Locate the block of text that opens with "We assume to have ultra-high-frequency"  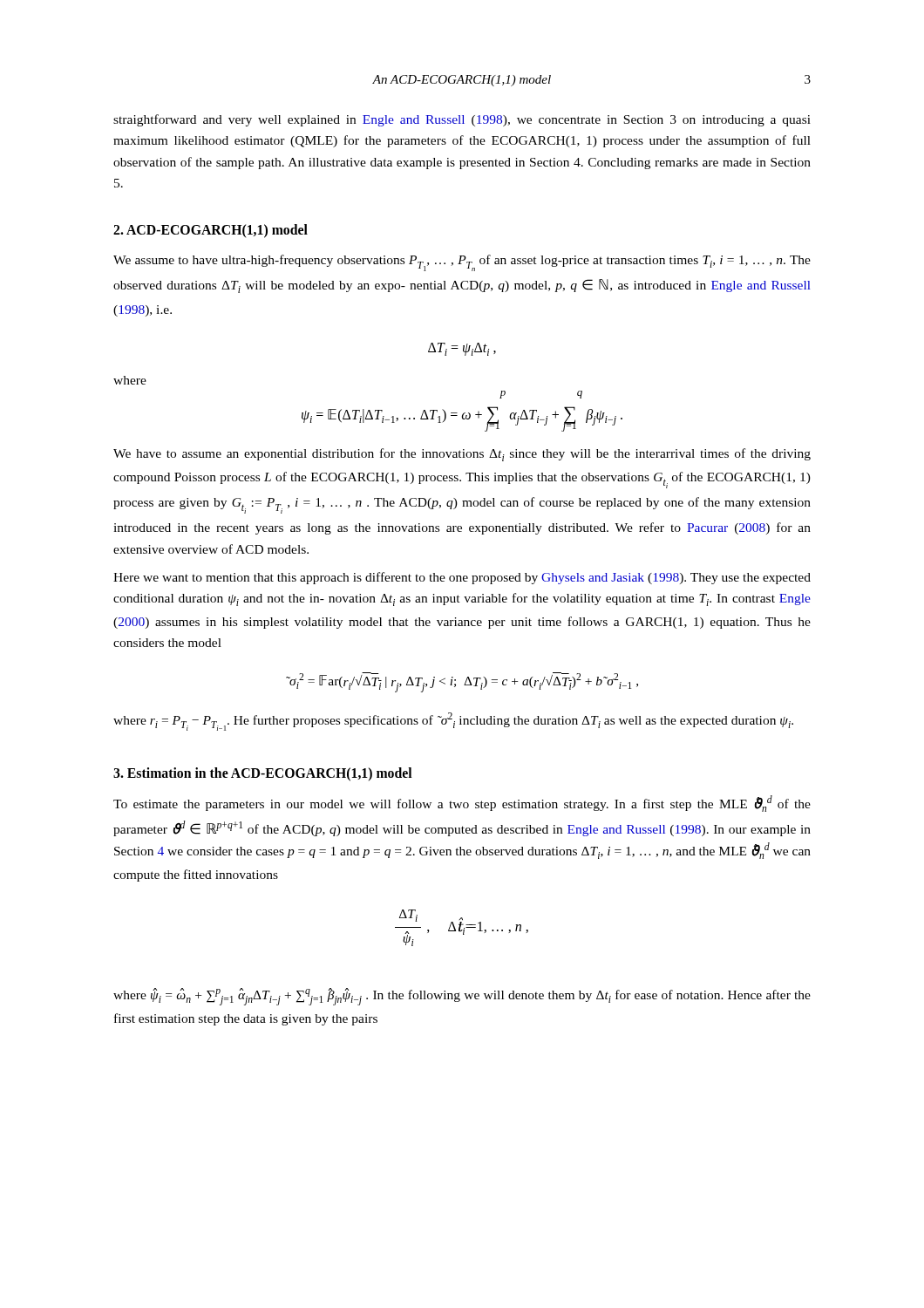point(462,284)
